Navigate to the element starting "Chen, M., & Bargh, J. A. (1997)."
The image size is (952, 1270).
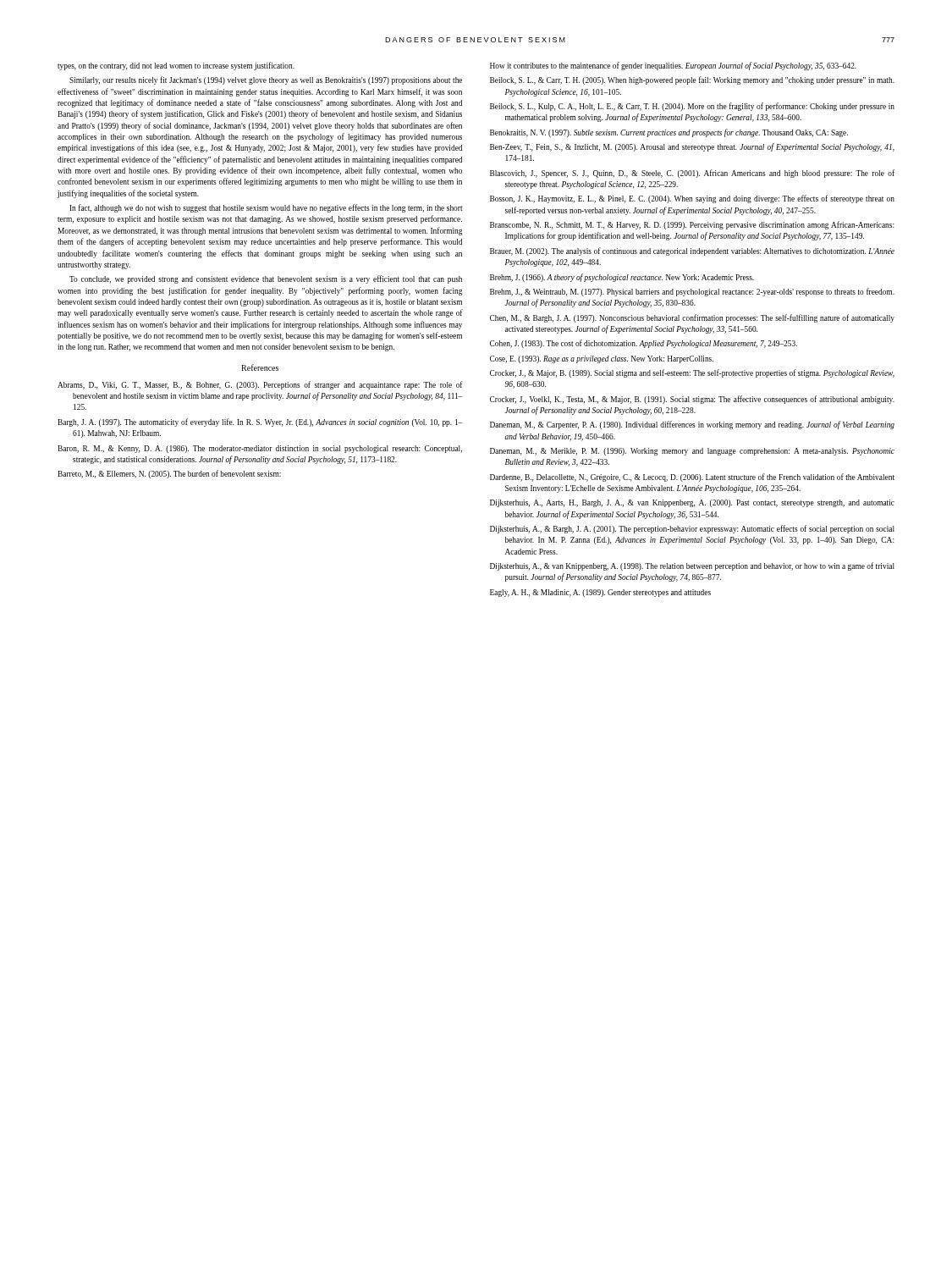[x=692, y=324]
